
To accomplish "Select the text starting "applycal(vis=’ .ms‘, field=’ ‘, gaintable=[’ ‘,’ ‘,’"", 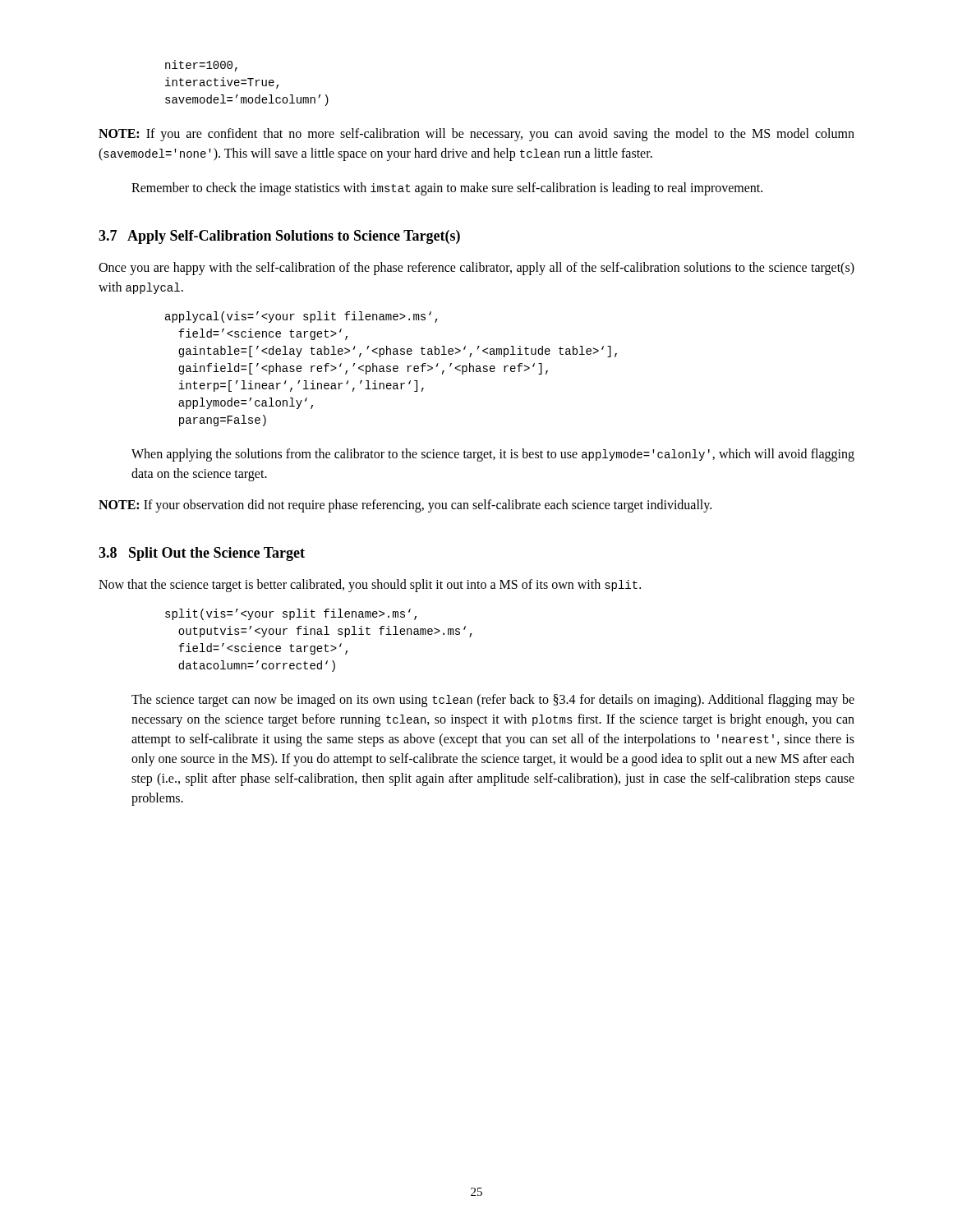I will 509,369.
